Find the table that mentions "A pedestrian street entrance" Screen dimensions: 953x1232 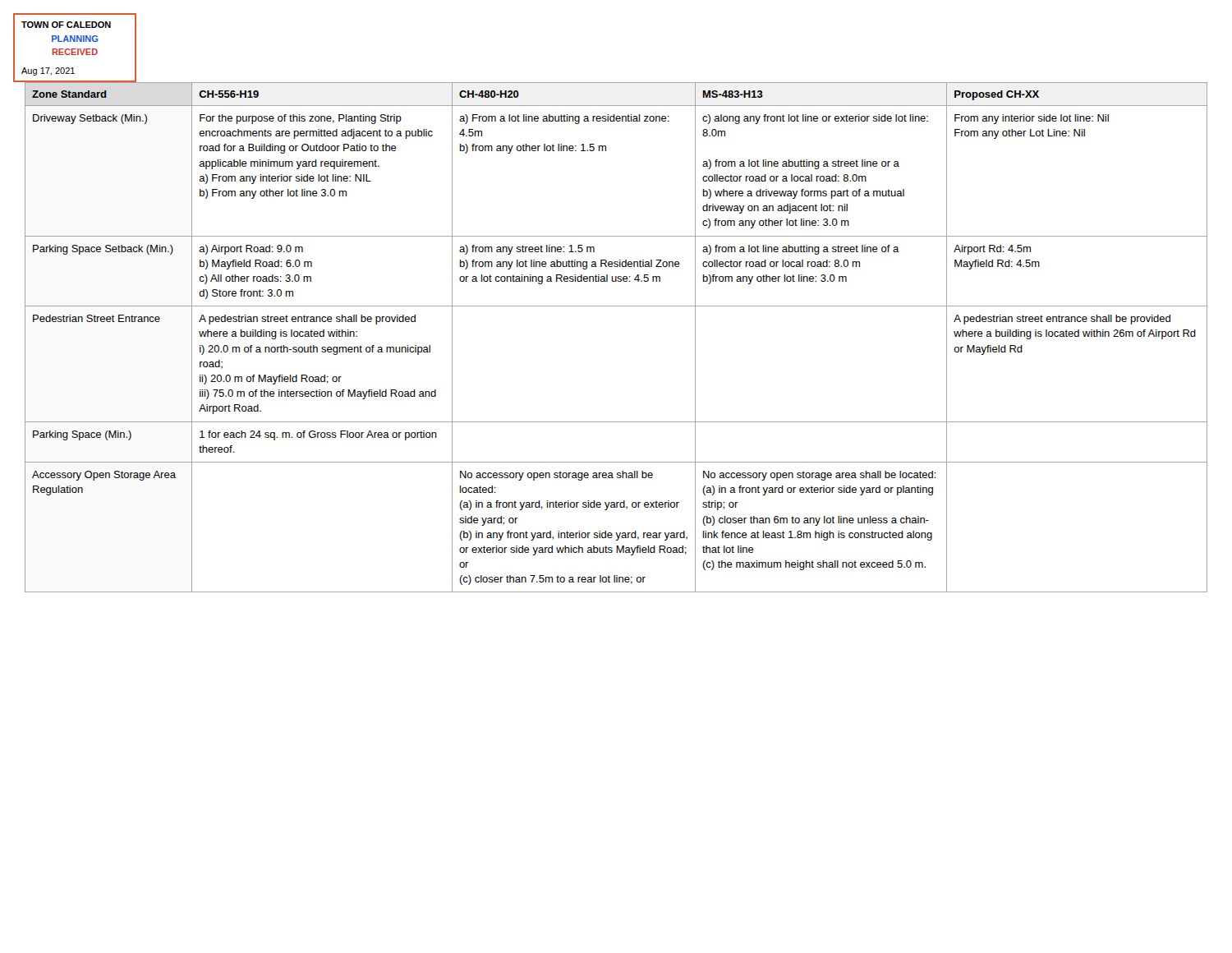pyautogui.click(x=616, y=337)
